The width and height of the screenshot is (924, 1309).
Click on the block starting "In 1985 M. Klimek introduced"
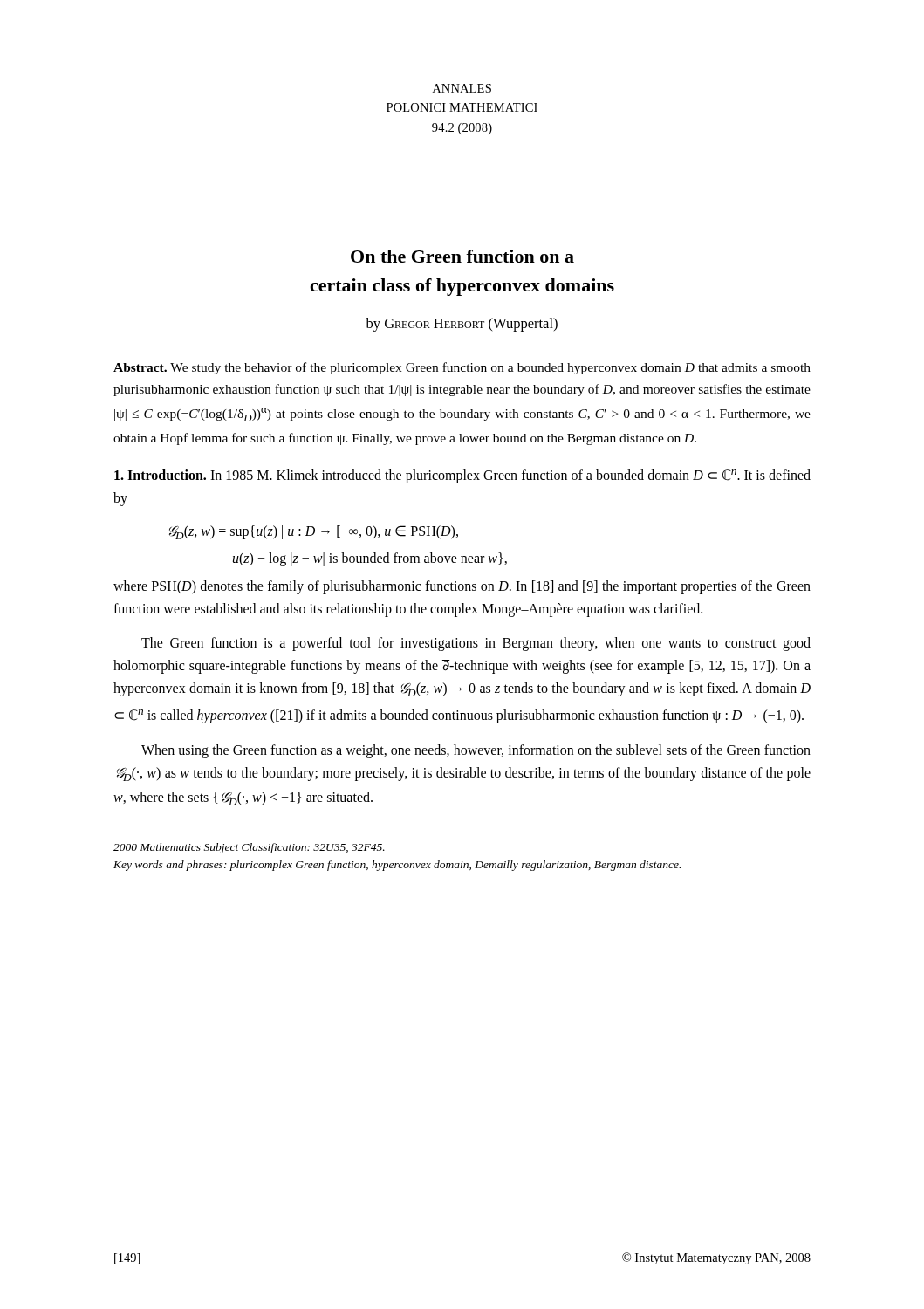(462, 486)
